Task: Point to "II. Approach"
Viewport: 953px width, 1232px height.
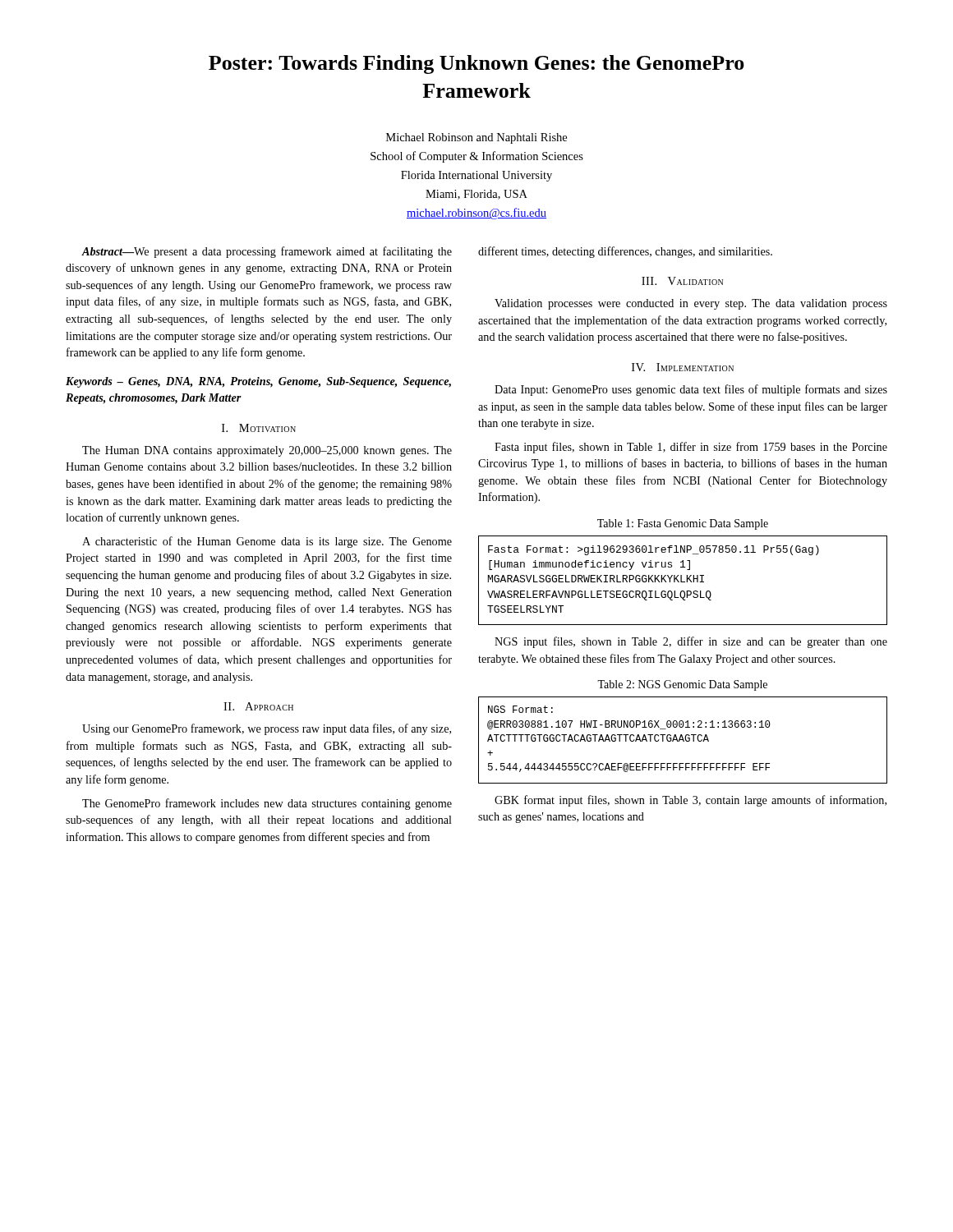Action: 259,706
